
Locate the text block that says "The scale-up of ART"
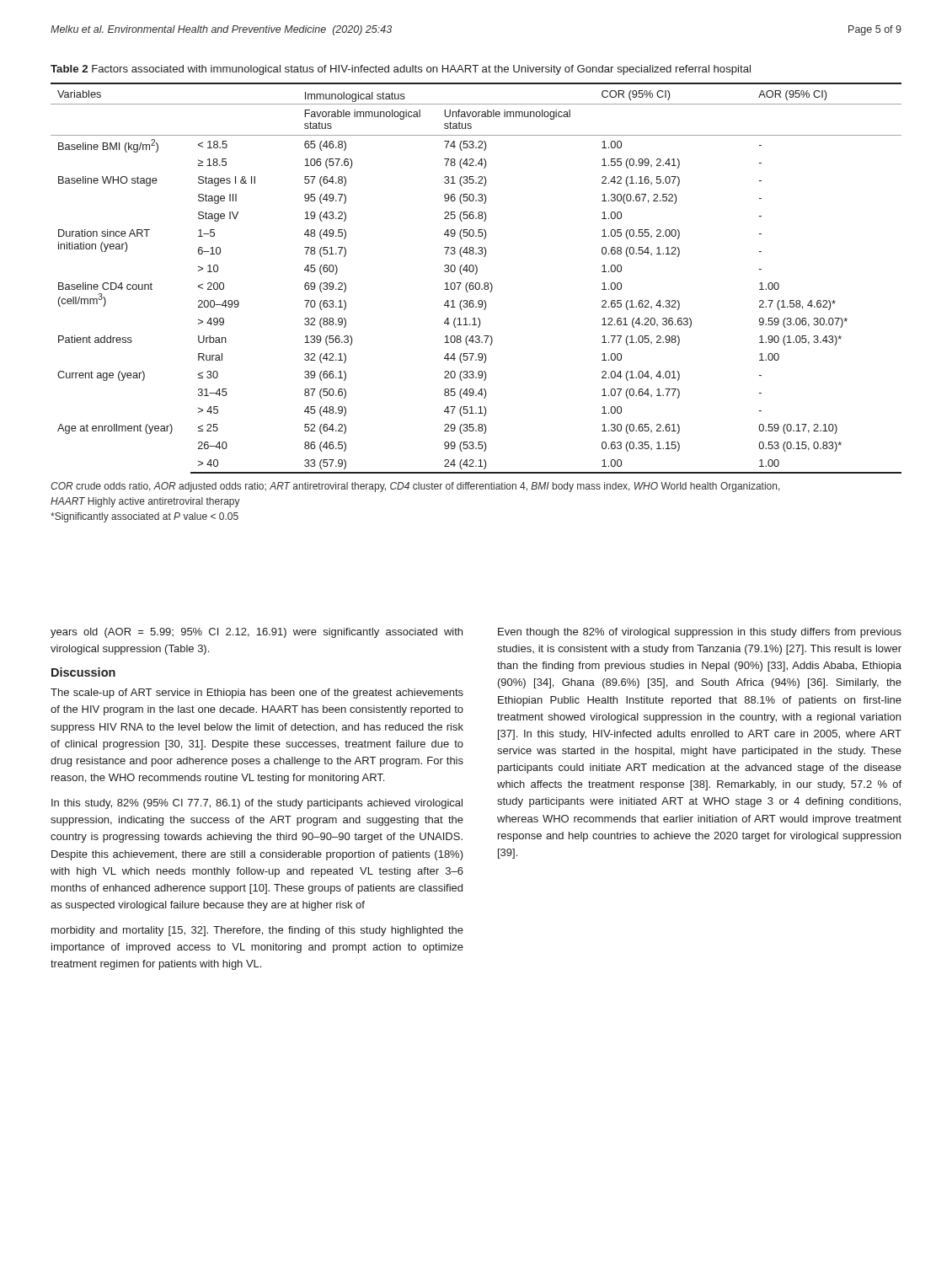(x=257, y=735)
